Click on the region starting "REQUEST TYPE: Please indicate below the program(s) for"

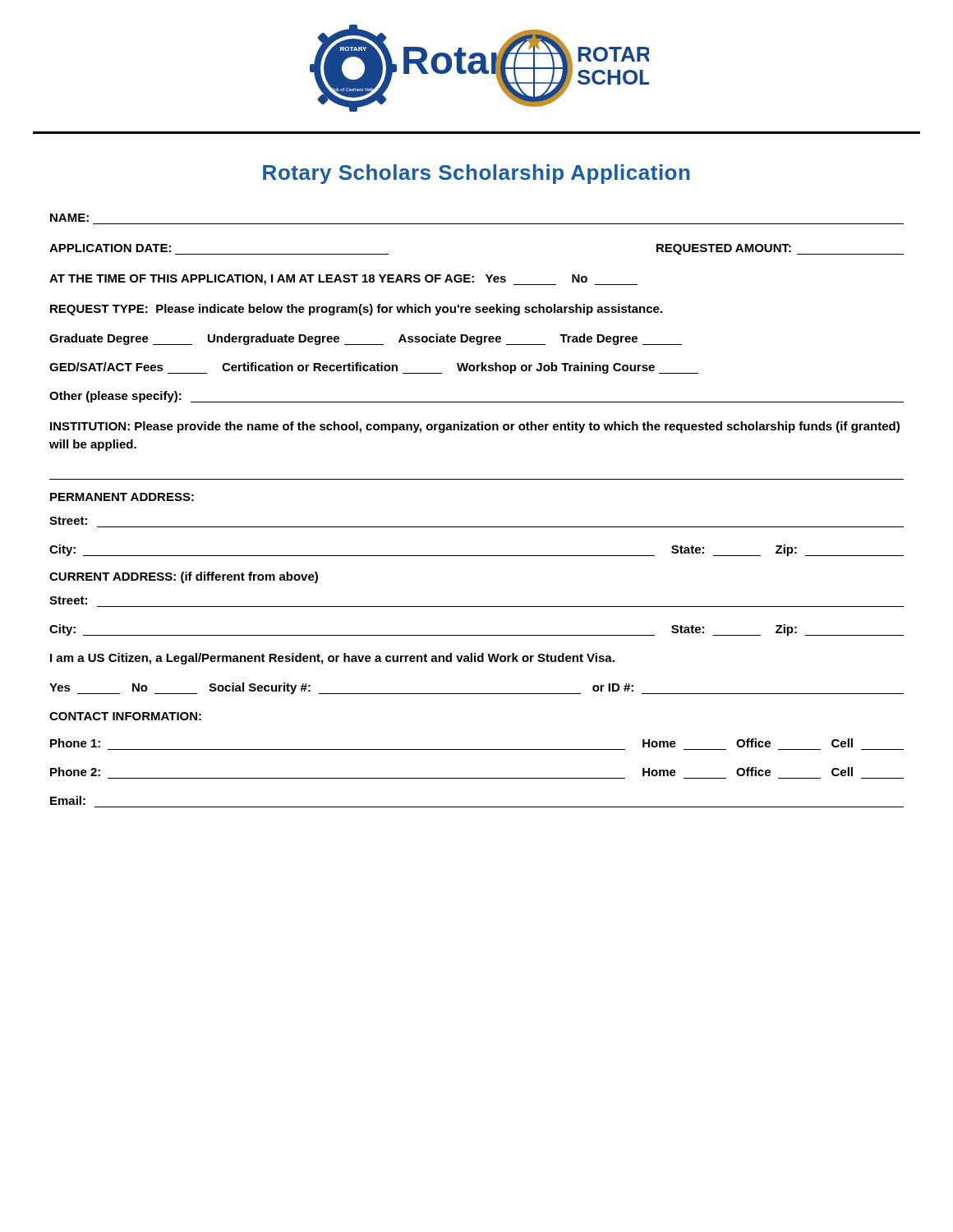[x=356, y=308]
